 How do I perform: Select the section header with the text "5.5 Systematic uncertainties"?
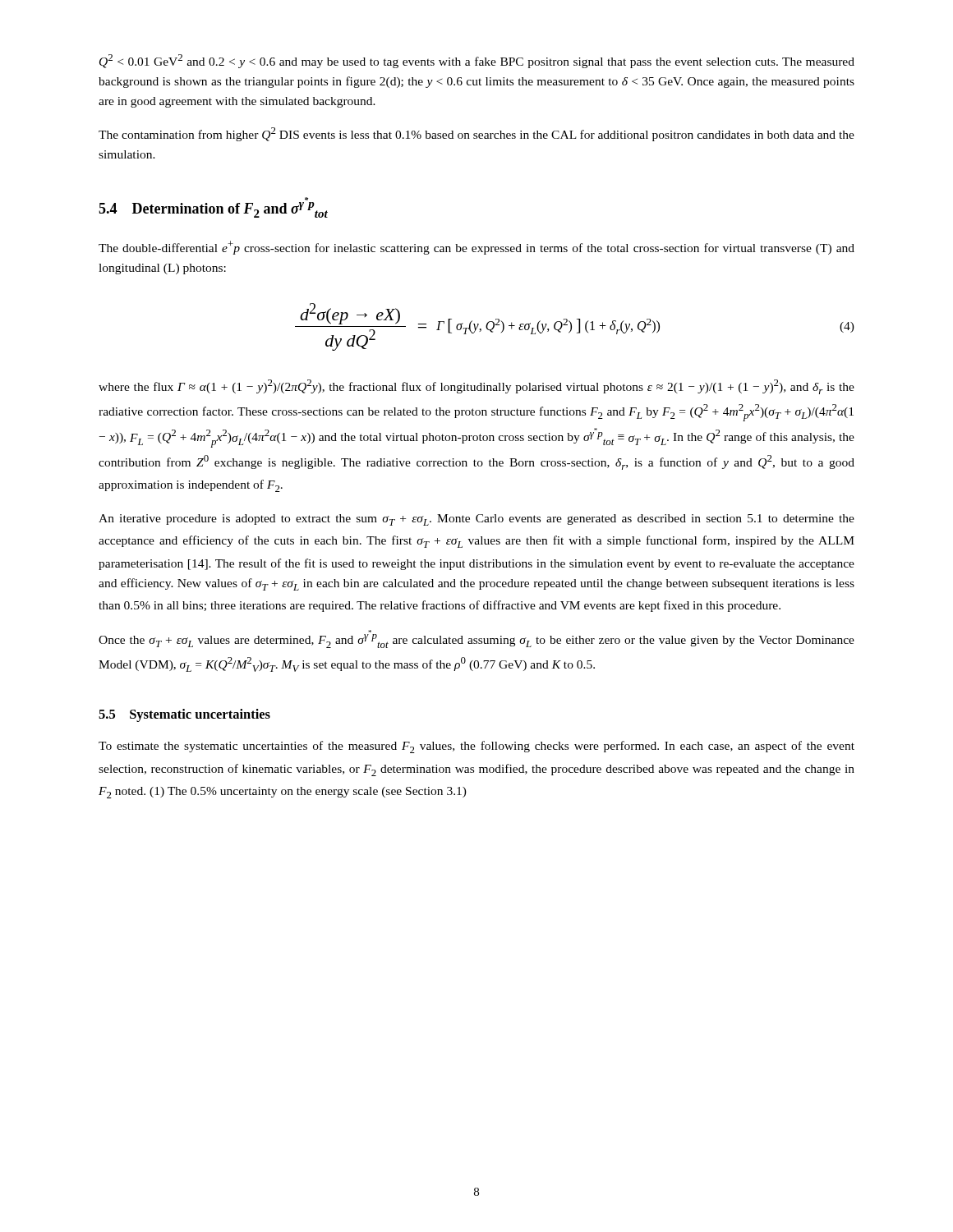point(184,715)
